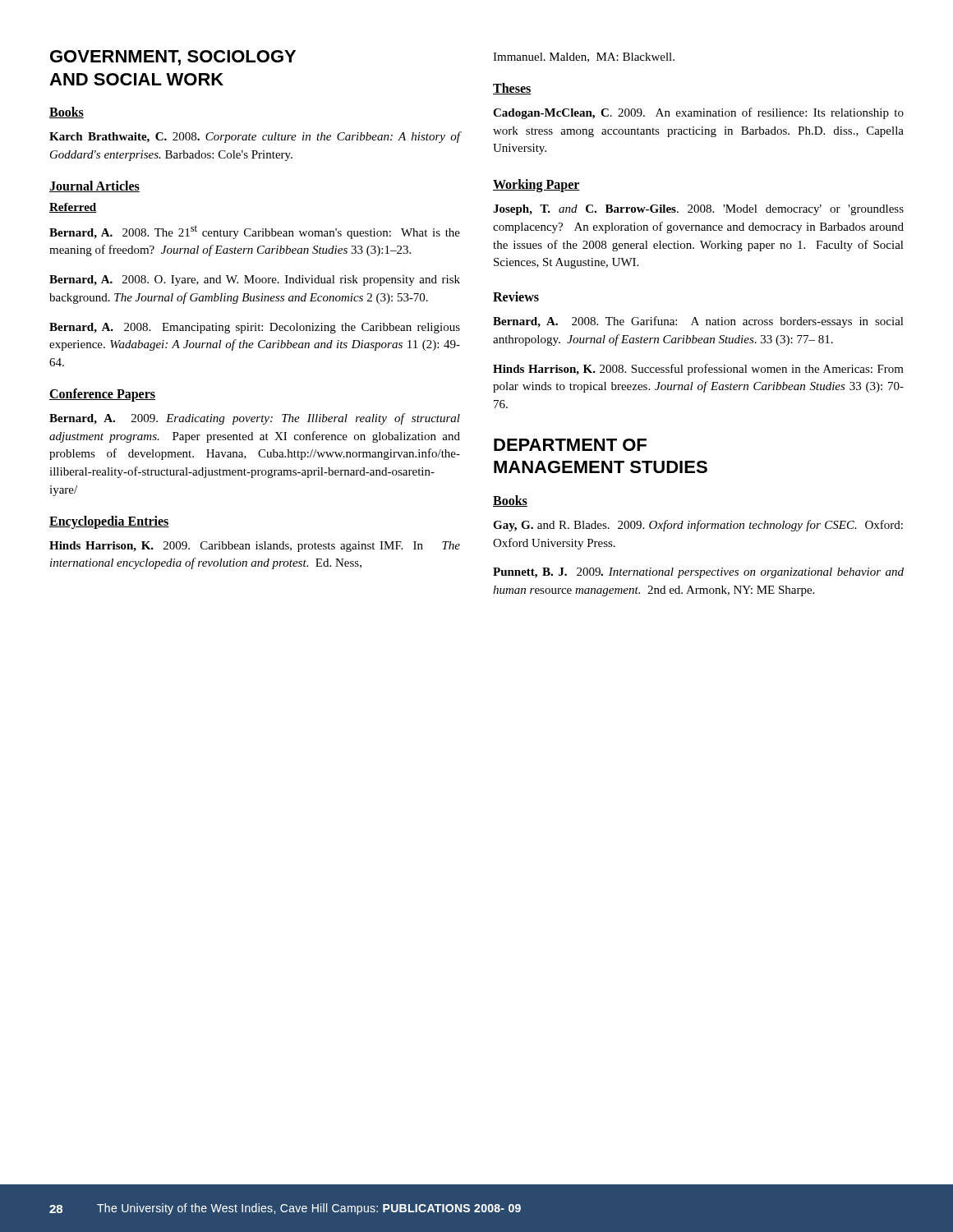
Task: Locate the text starting "DEPARTMENT OFMANAGEMENT STUDIES"
Action: click(600, 456)
